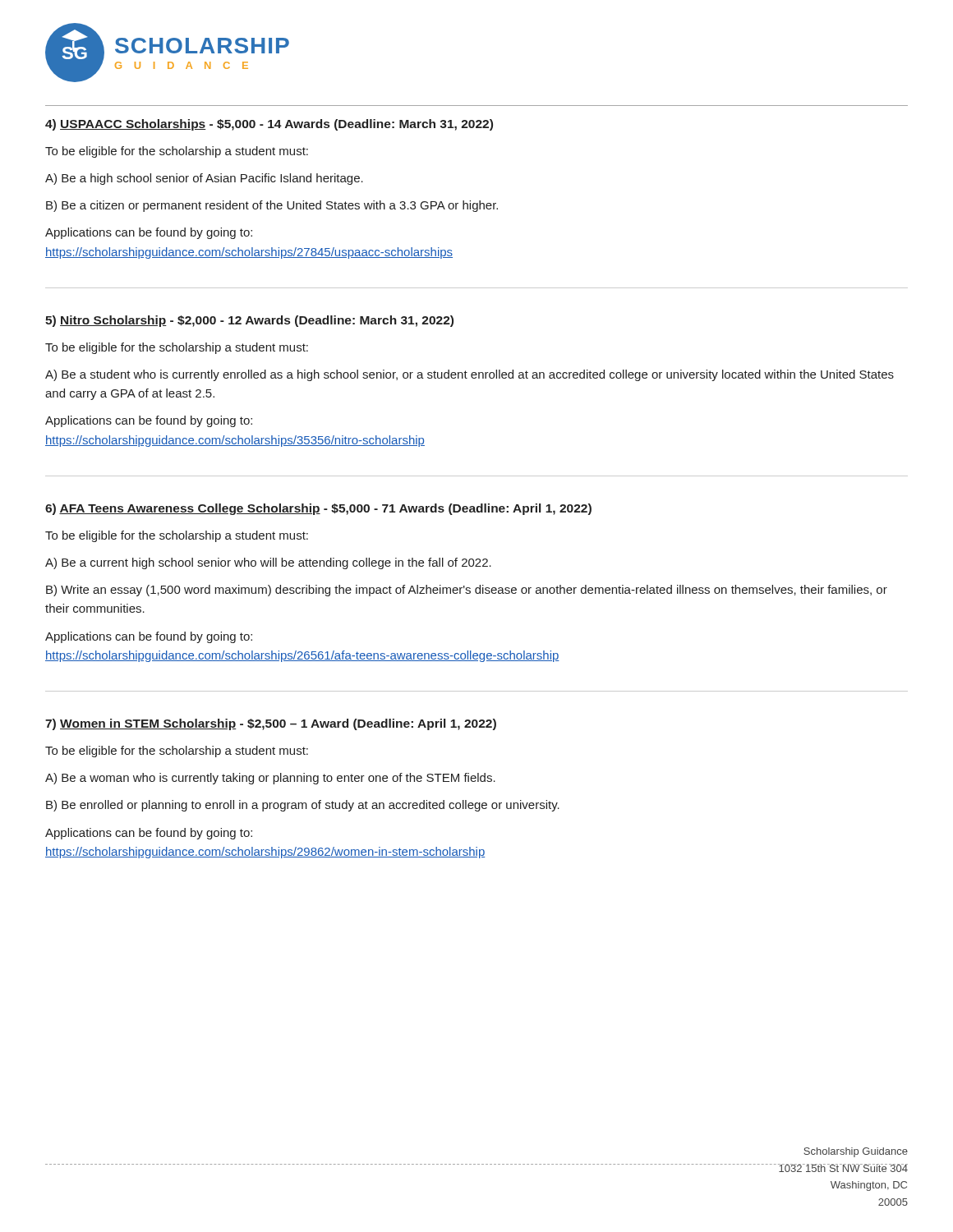Find the region starting "B) Be a citizen or permanent"
The height and width of the screenshot is (1232, 953).
272,205
